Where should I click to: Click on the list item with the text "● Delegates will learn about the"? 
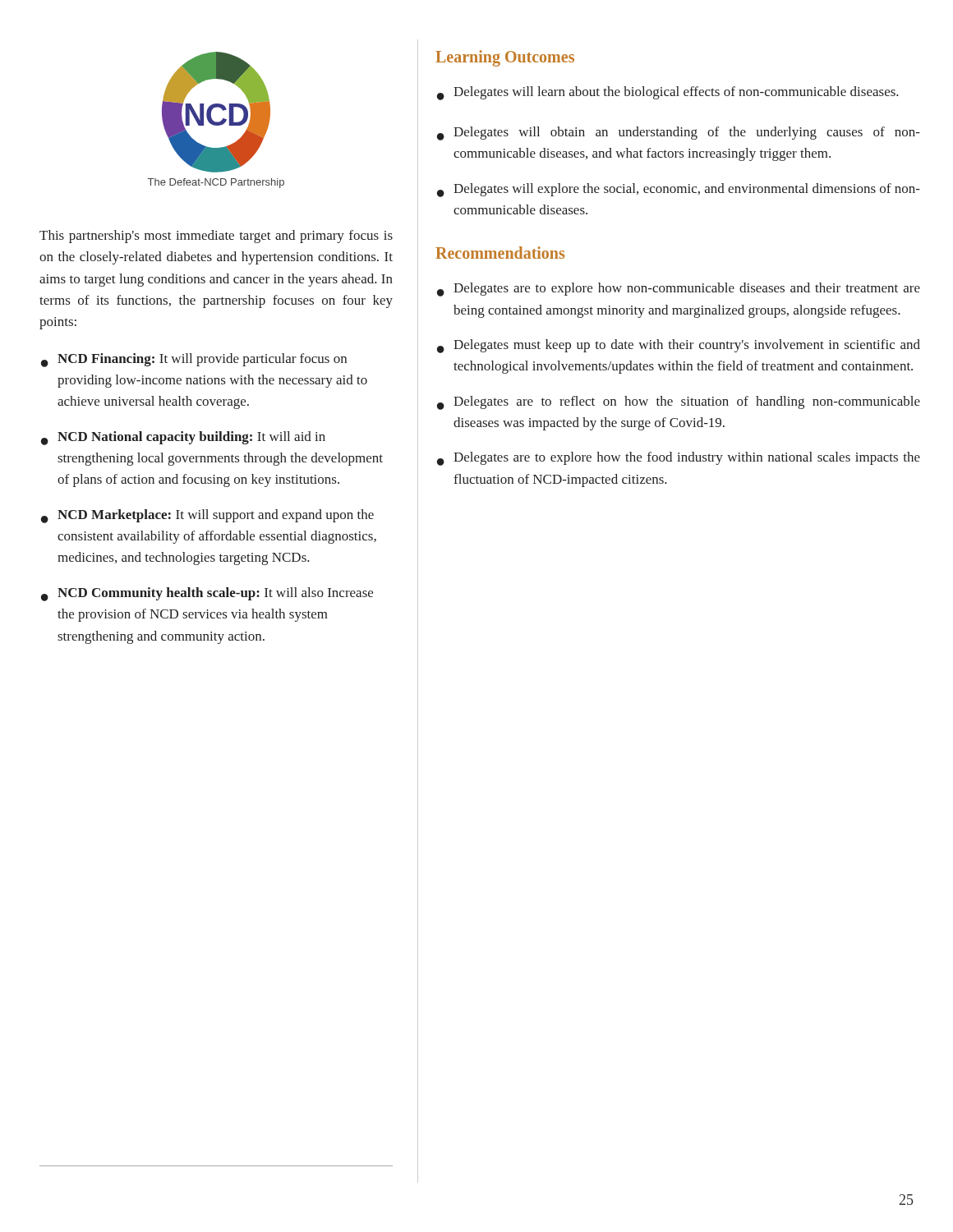tap(678, 95)
